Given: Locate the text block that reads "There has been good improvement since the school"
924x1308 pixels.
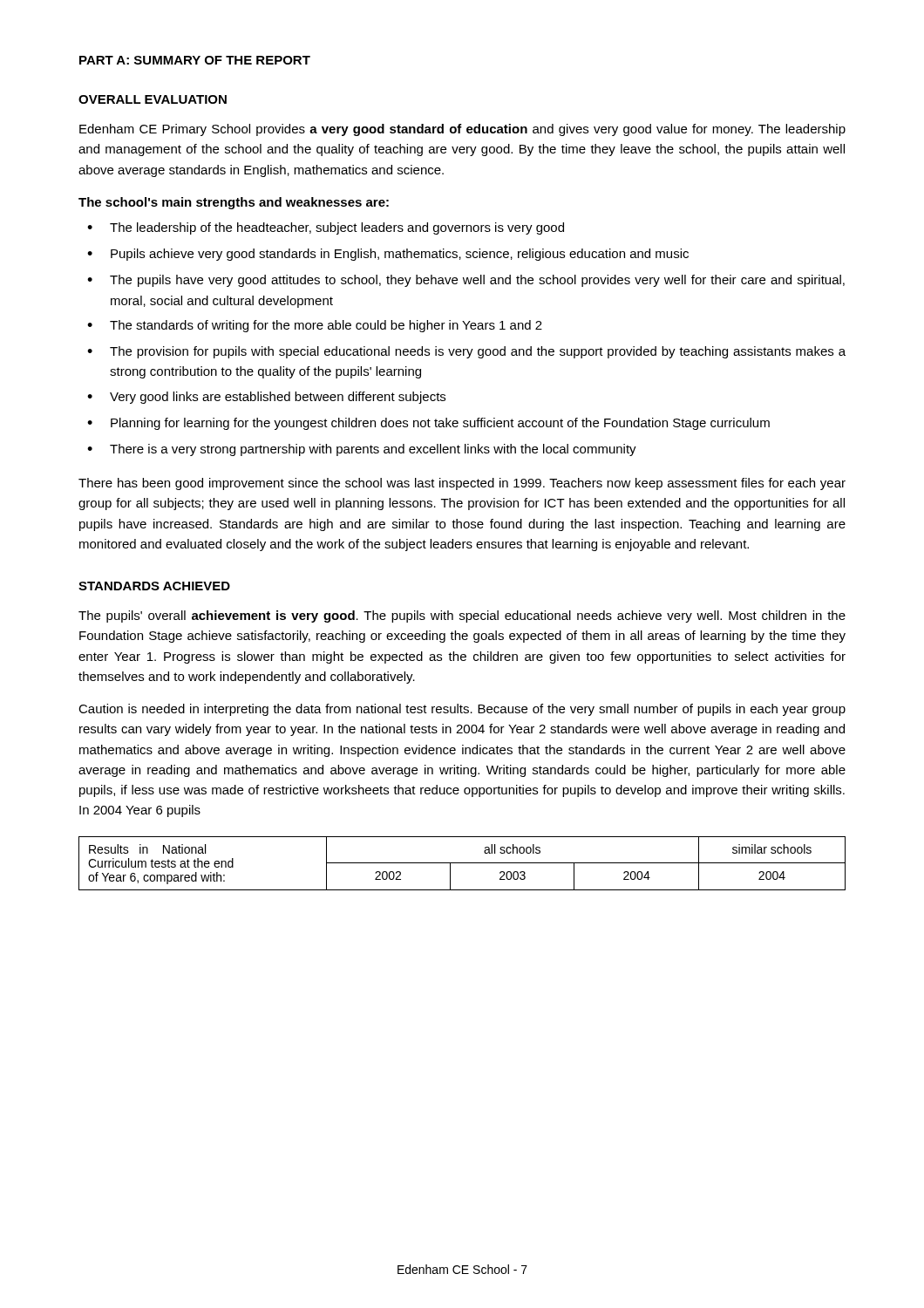Looking at the screenshot, I should (462, 513).
